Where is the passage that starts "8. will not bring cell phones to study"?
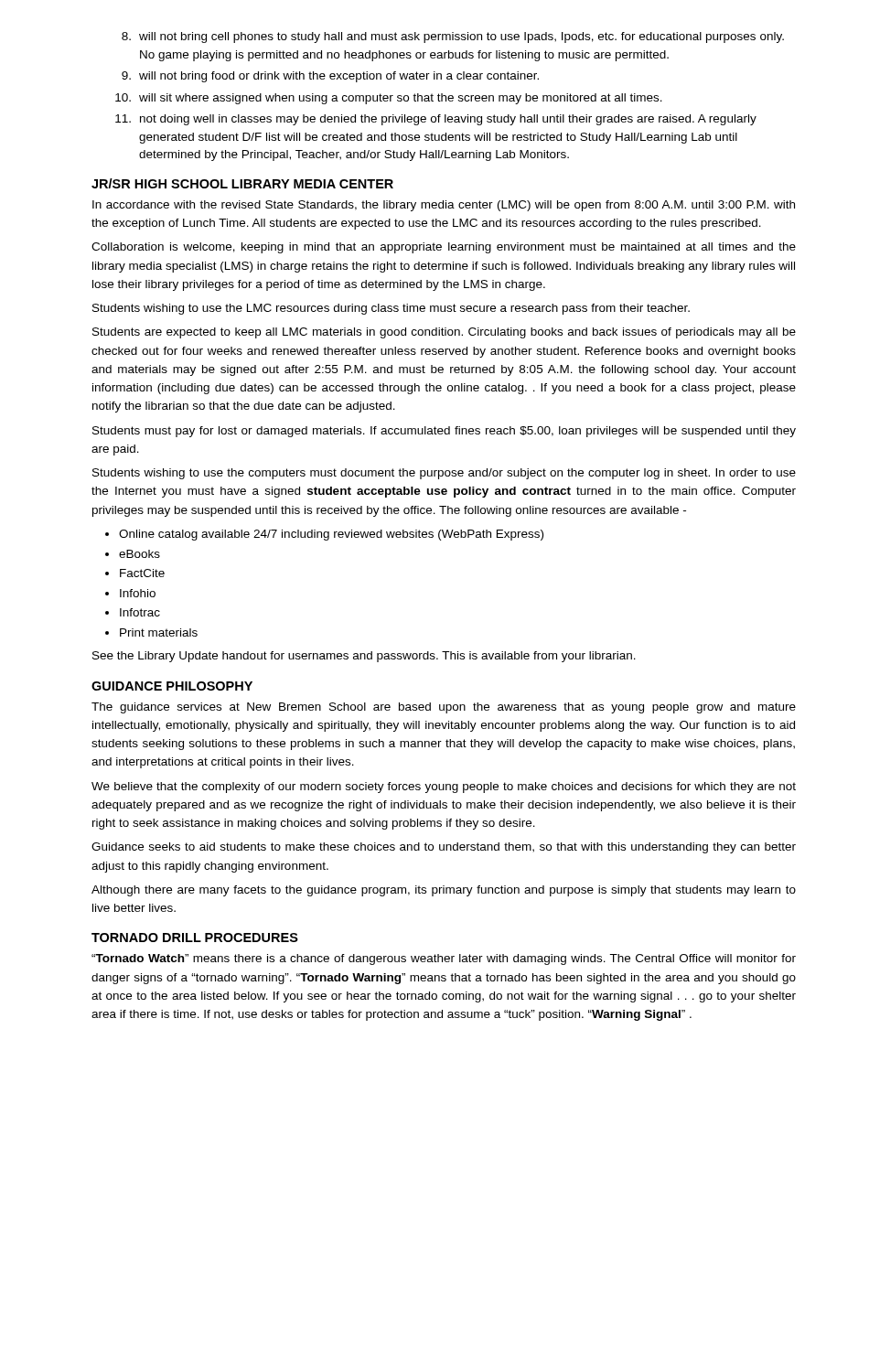 [x=453, y=45]
